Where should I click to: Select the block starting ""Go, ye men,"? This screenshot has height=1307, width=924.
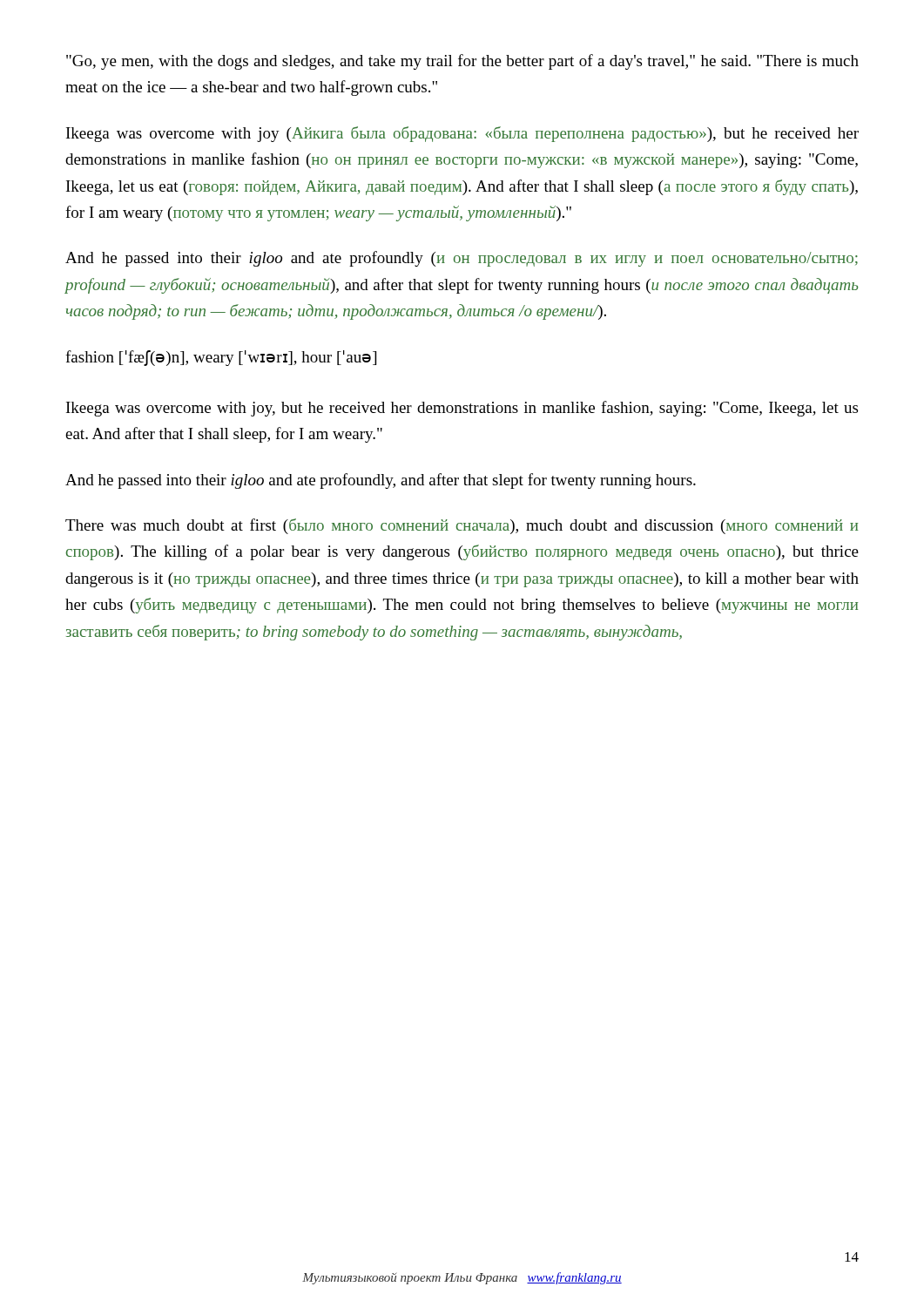462,74
